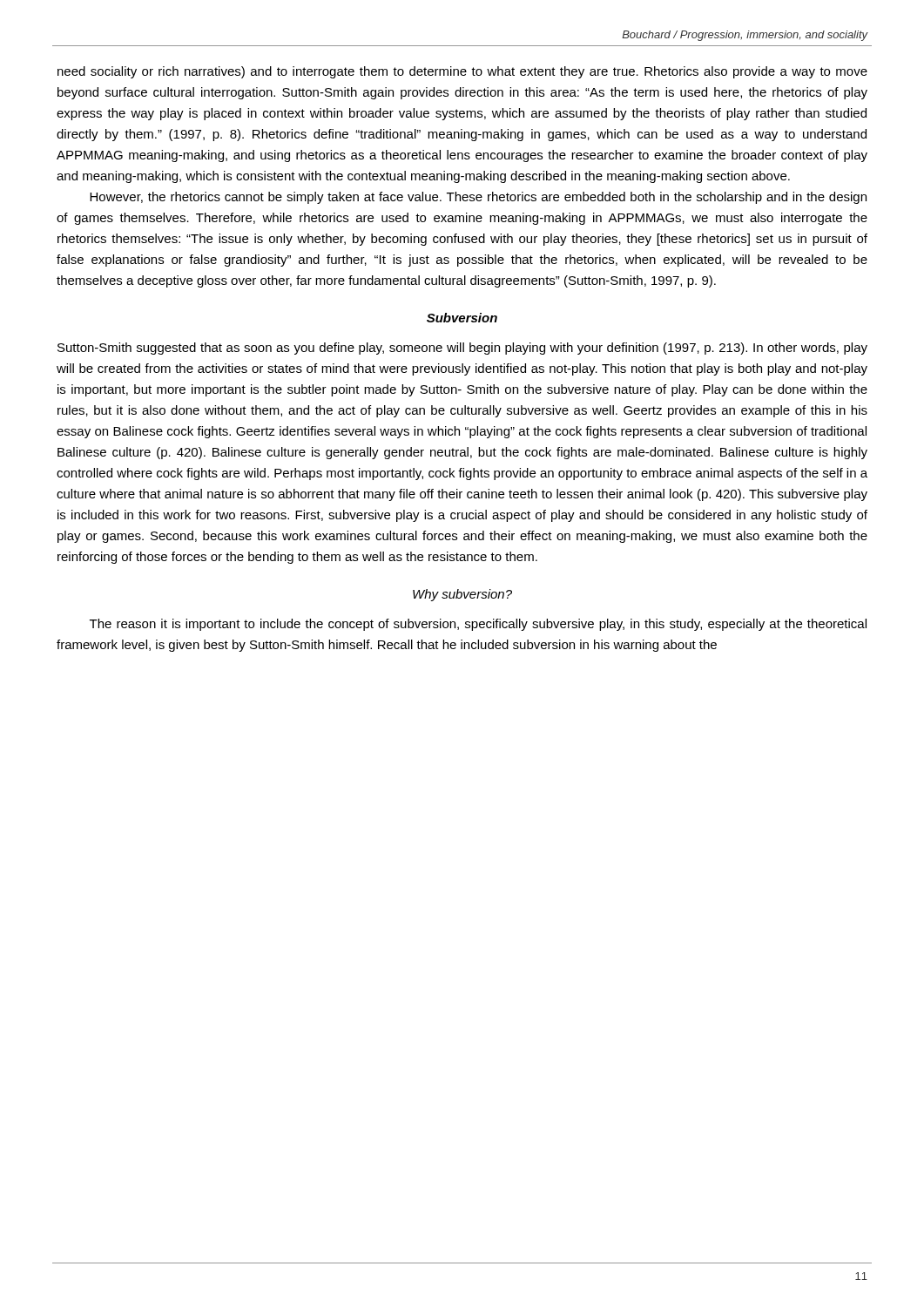The width and height of the screenshot is (924, 1307).
Task: Click on the text block with the text "The reason it"
Action: (462, 634)
